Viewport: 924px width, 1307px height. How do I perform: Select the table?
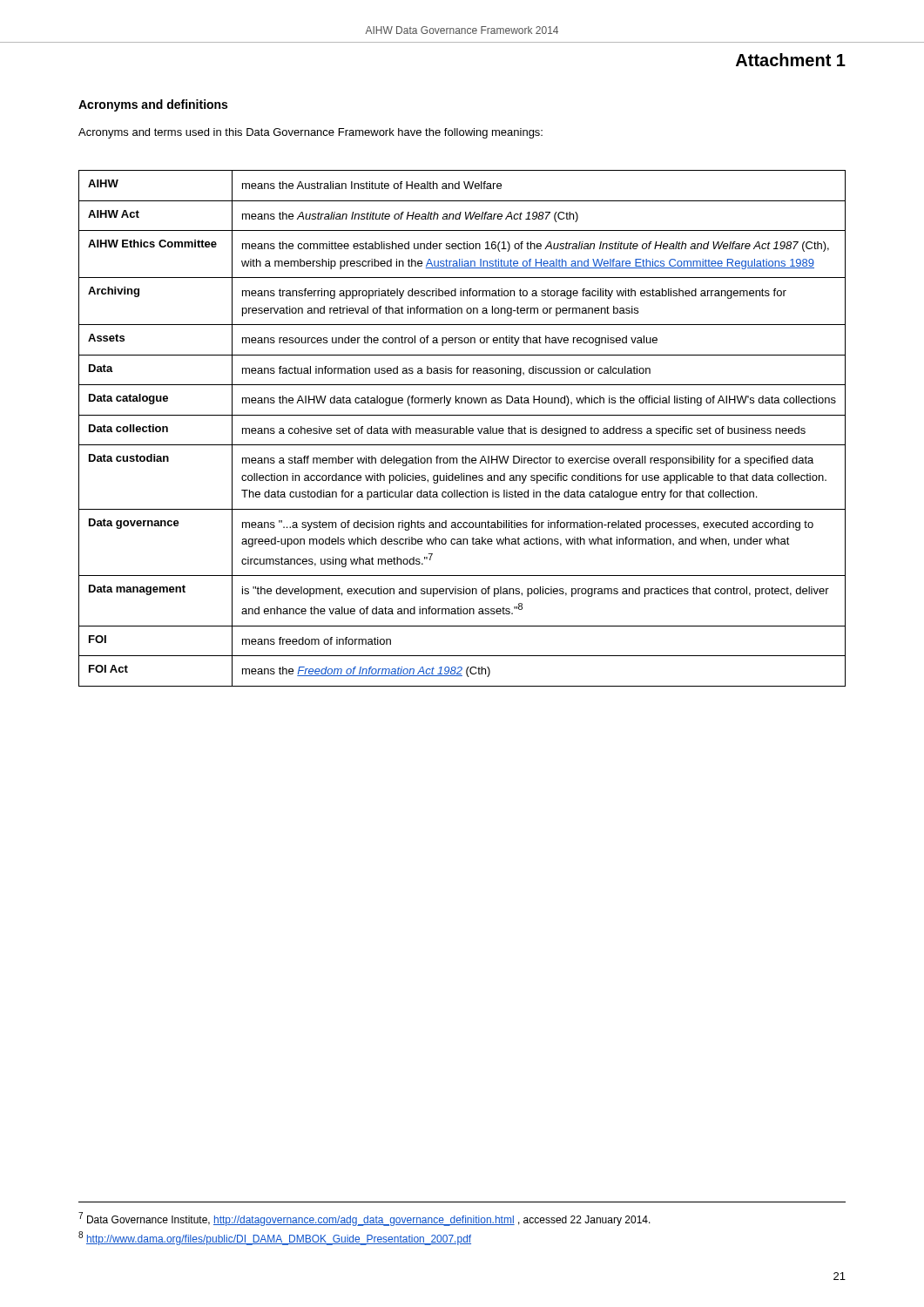pos(462,428)
